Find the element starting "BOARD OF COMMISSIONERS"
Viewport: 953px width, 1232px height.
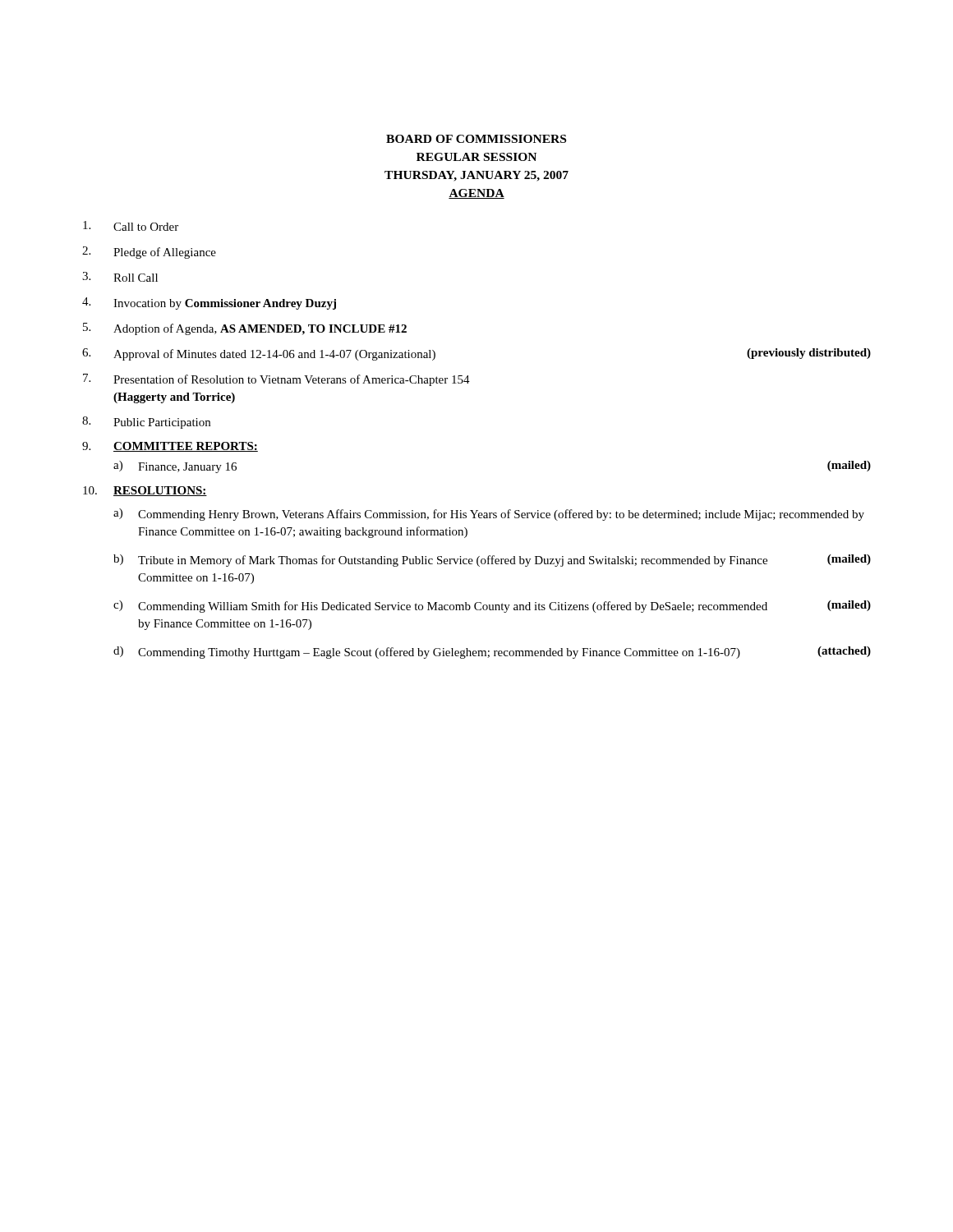point(476,138)
